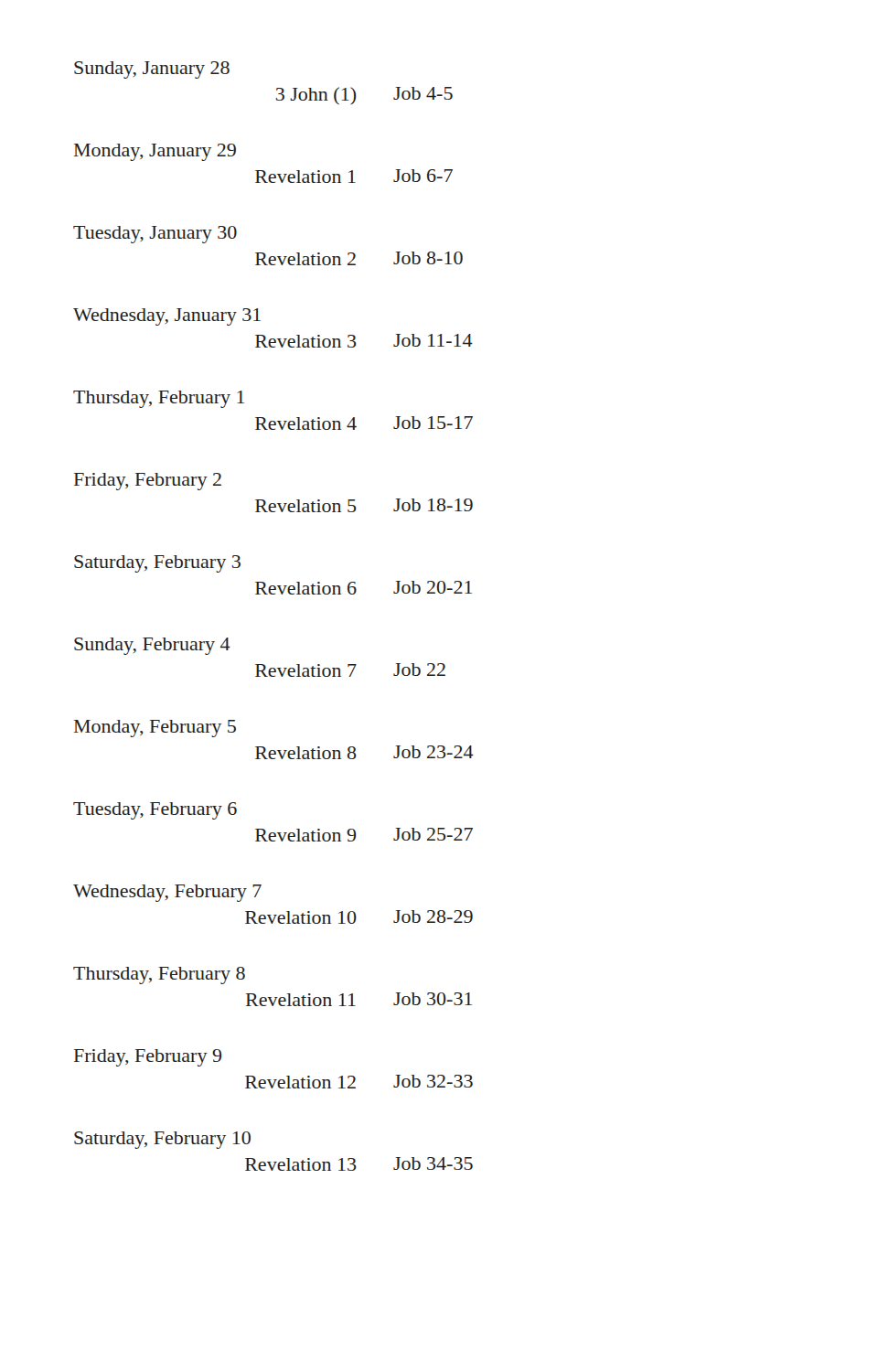
Task: Locate the block starting "Friday, February 9 Revelation 12 Job"
Action: pos(316,1069)
